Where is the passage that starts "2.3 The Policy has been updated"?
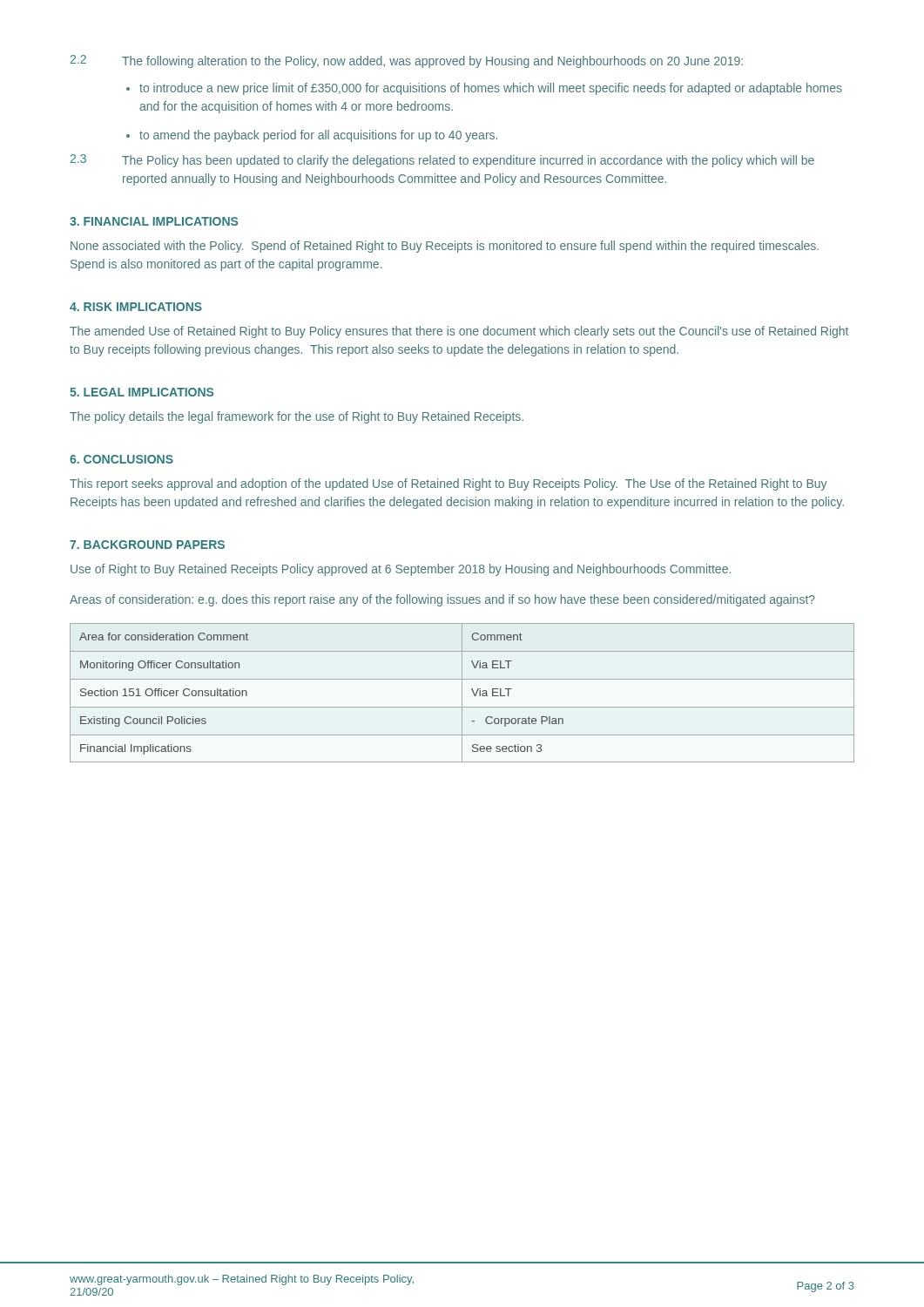The image size is (924, 1307). [462, 170]
